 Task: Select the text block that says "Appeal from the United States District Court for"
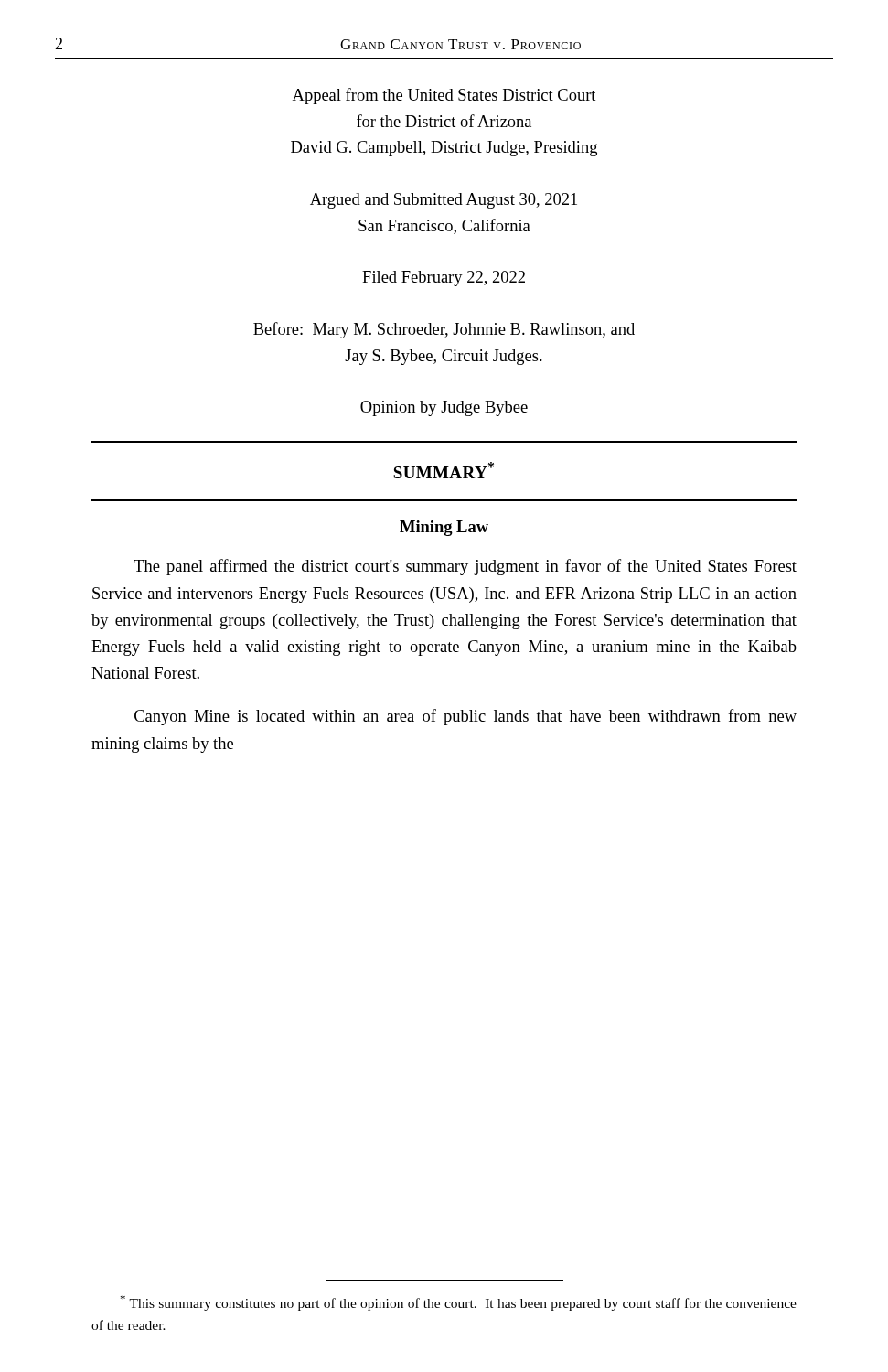(x=444, y=121)
